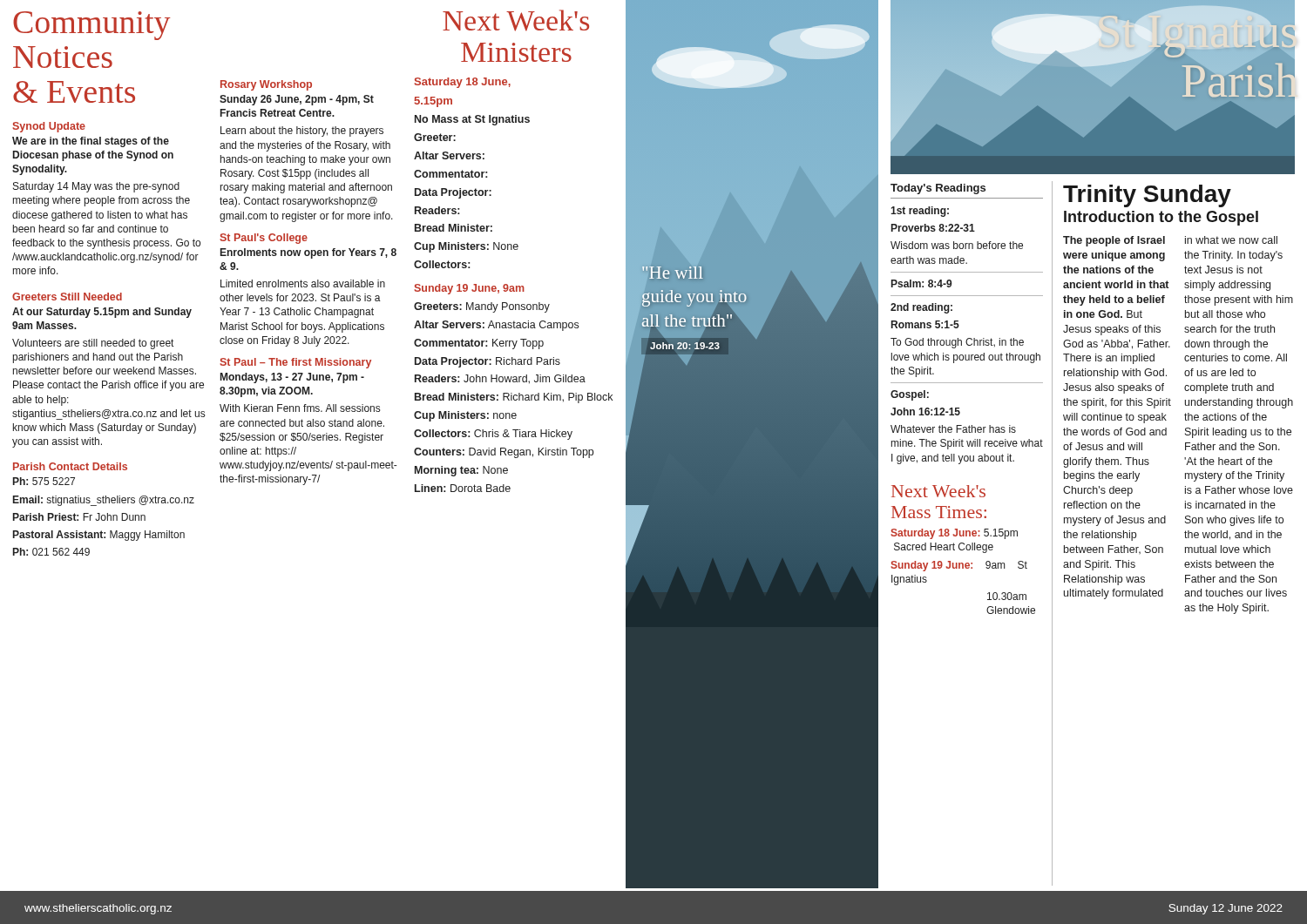
Task: Find the text starting "Sunday 19 June,"
Action: pyautogui.click(x=516, y=389)
